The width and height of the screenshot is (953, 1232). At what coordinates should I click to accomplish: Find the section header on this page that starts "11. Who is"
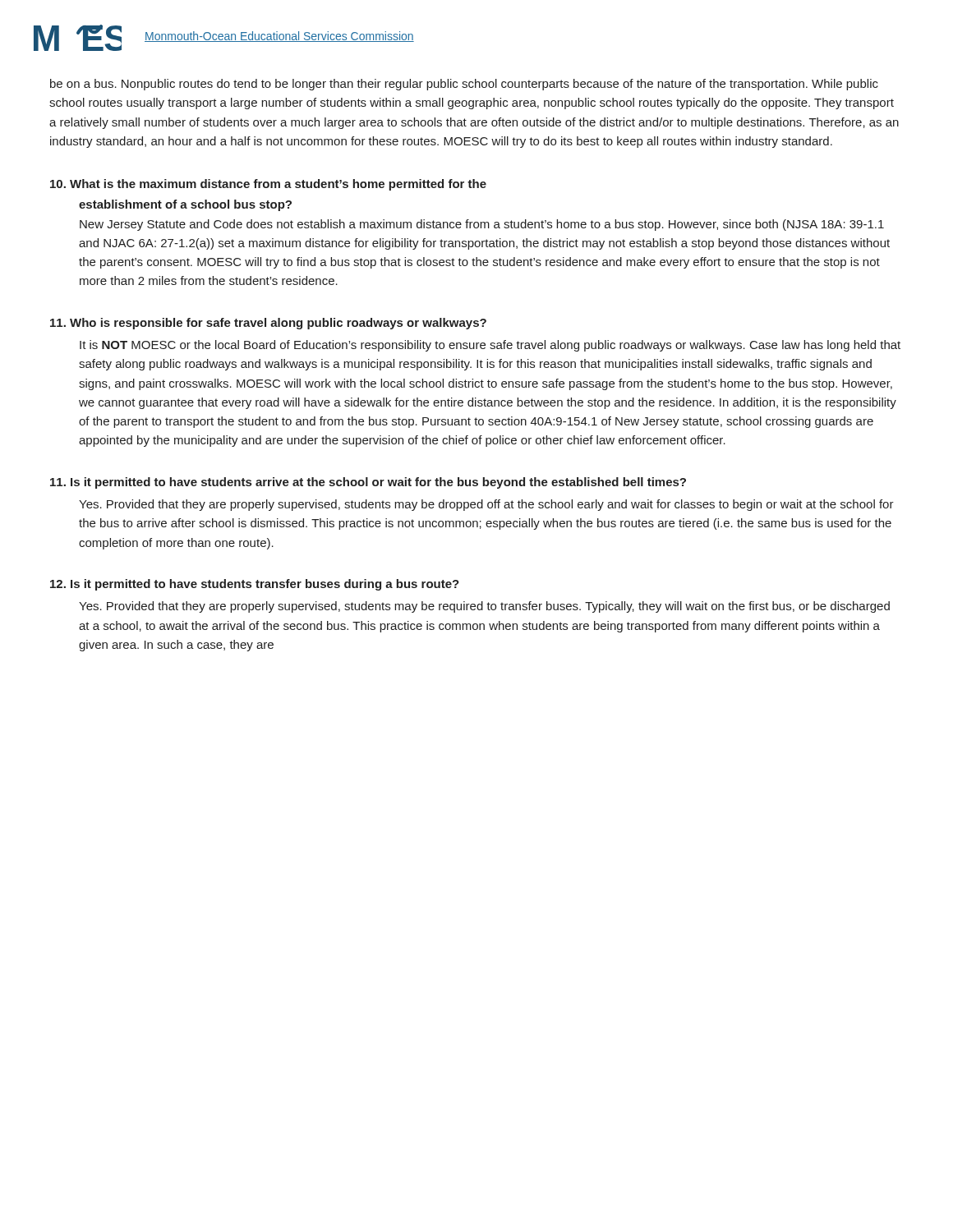[x=268, y=322]
